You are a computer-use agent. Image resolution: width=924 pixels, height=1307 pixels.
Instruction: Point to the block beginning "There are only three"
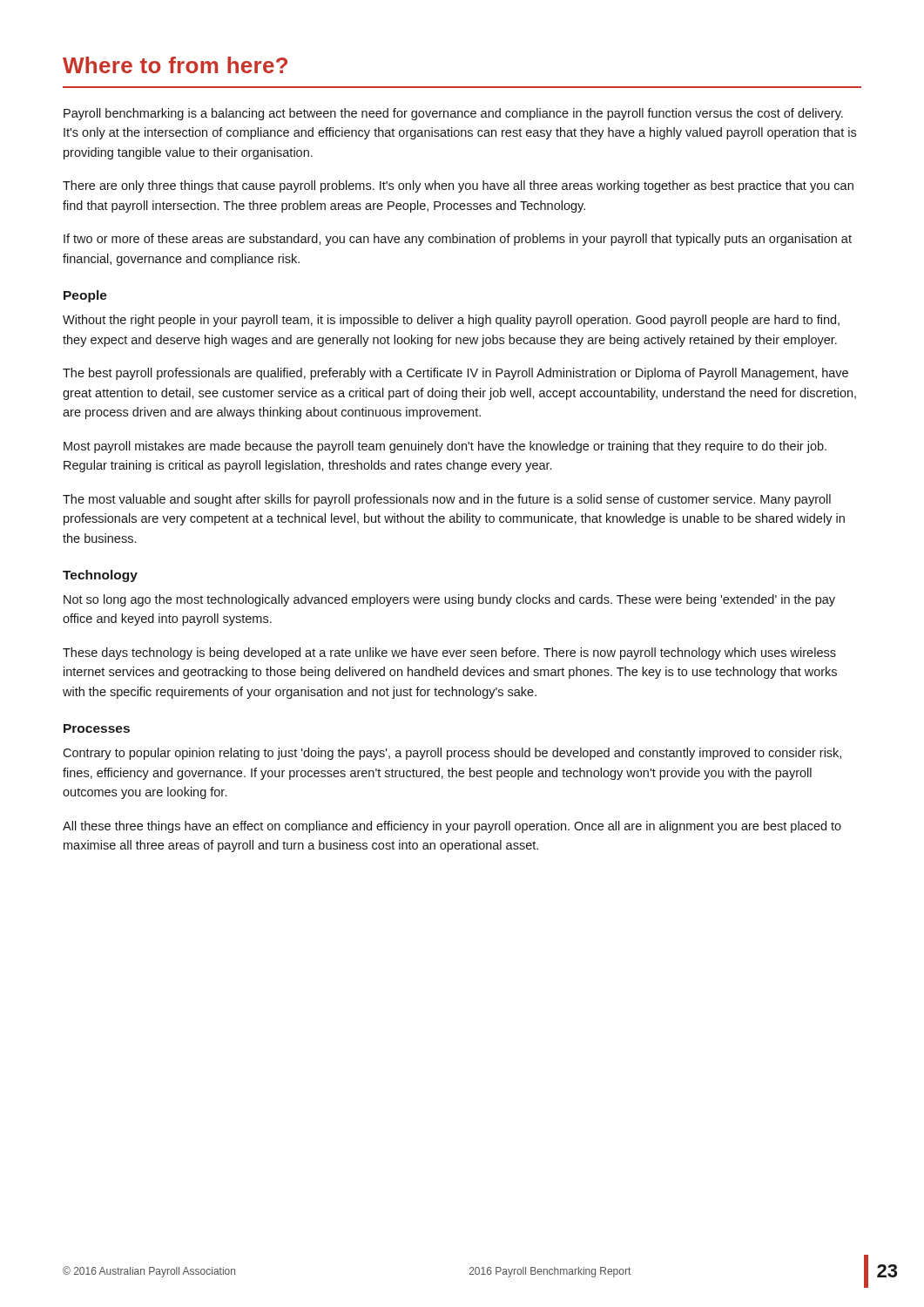(x=458, y=196)
